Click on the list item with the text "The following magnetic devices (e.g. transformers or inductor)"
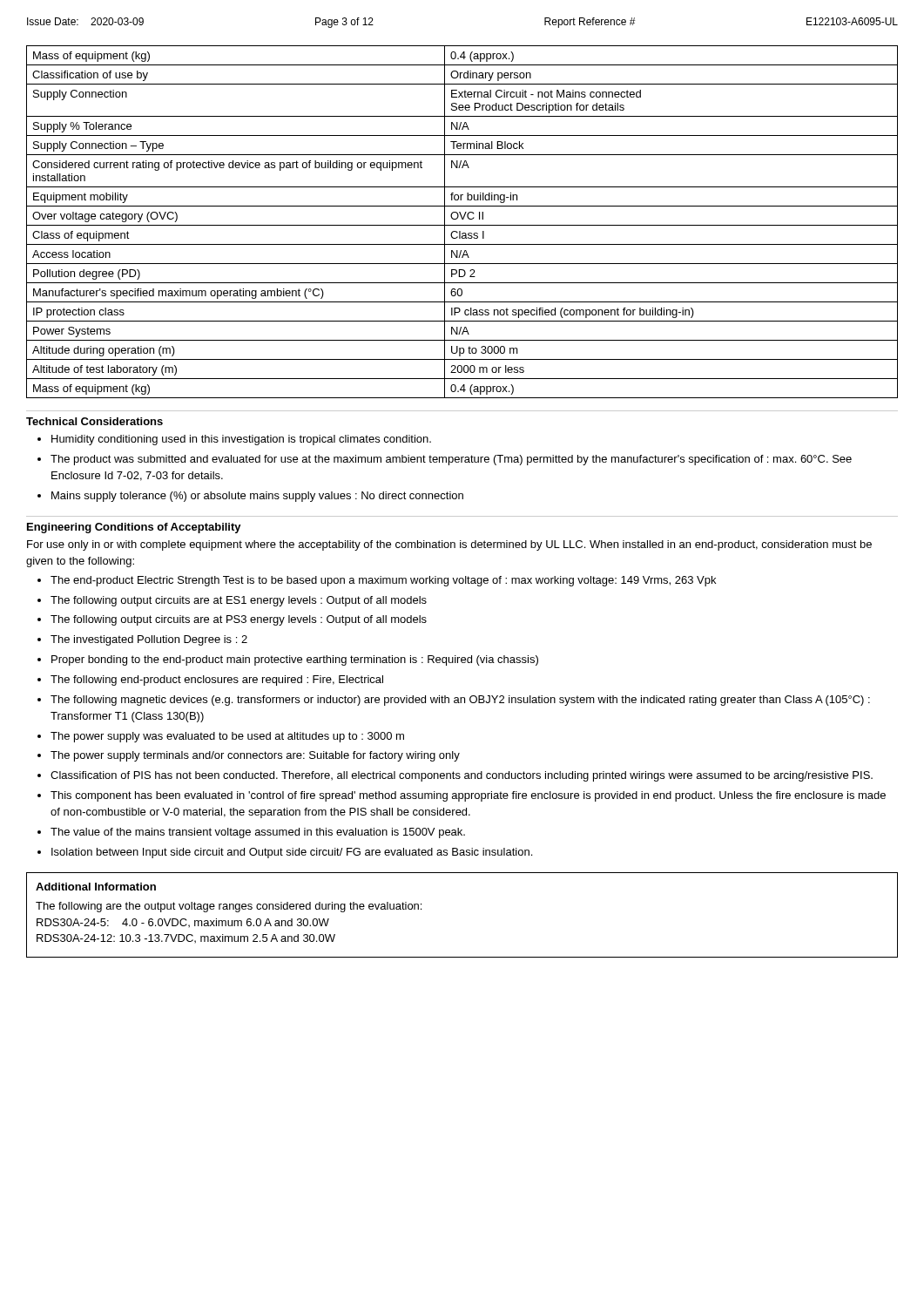 point(461,707)
